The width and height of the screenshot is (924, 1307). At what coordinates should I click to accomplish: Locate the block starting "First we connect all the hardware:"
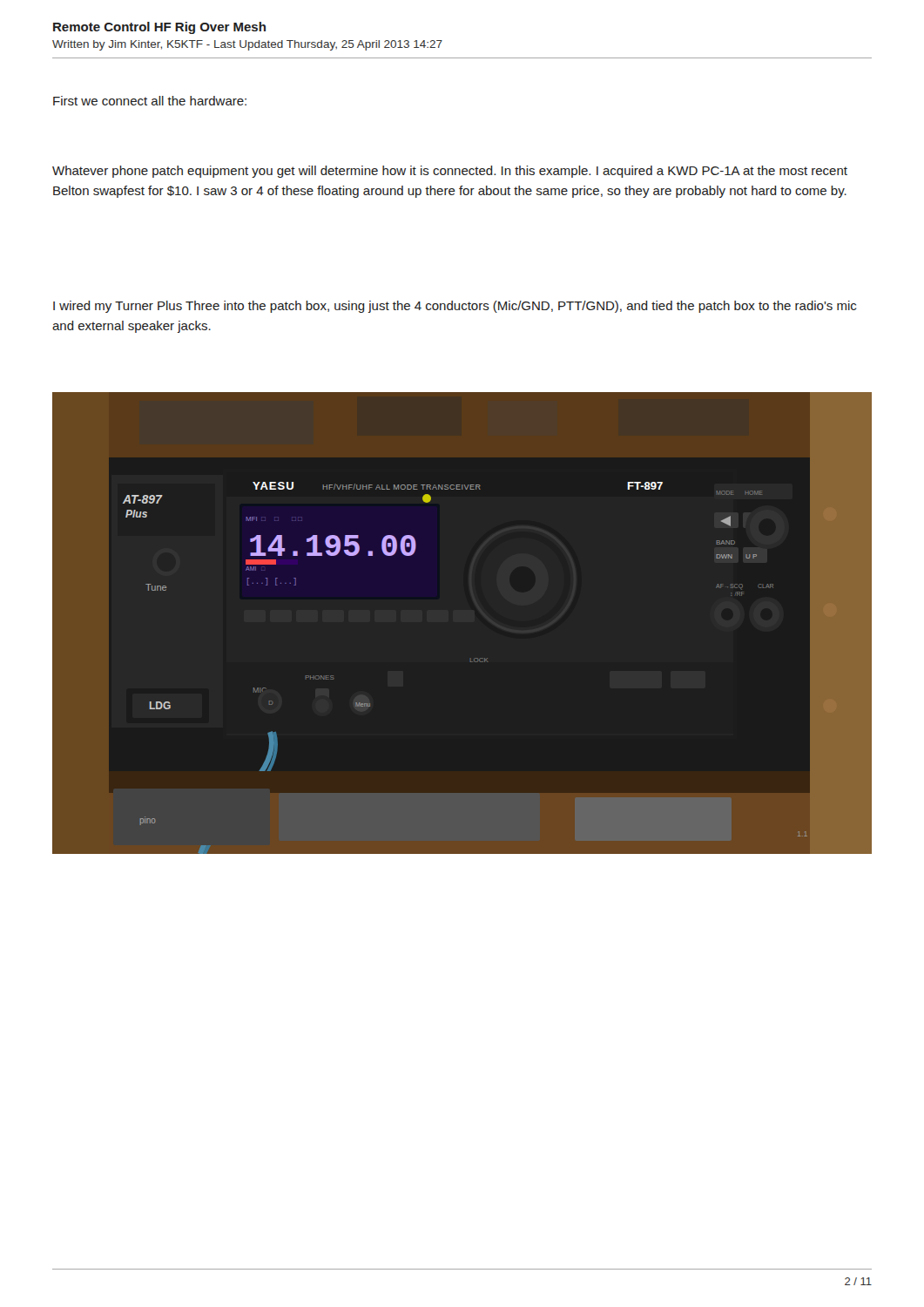(x=150, y=101)
